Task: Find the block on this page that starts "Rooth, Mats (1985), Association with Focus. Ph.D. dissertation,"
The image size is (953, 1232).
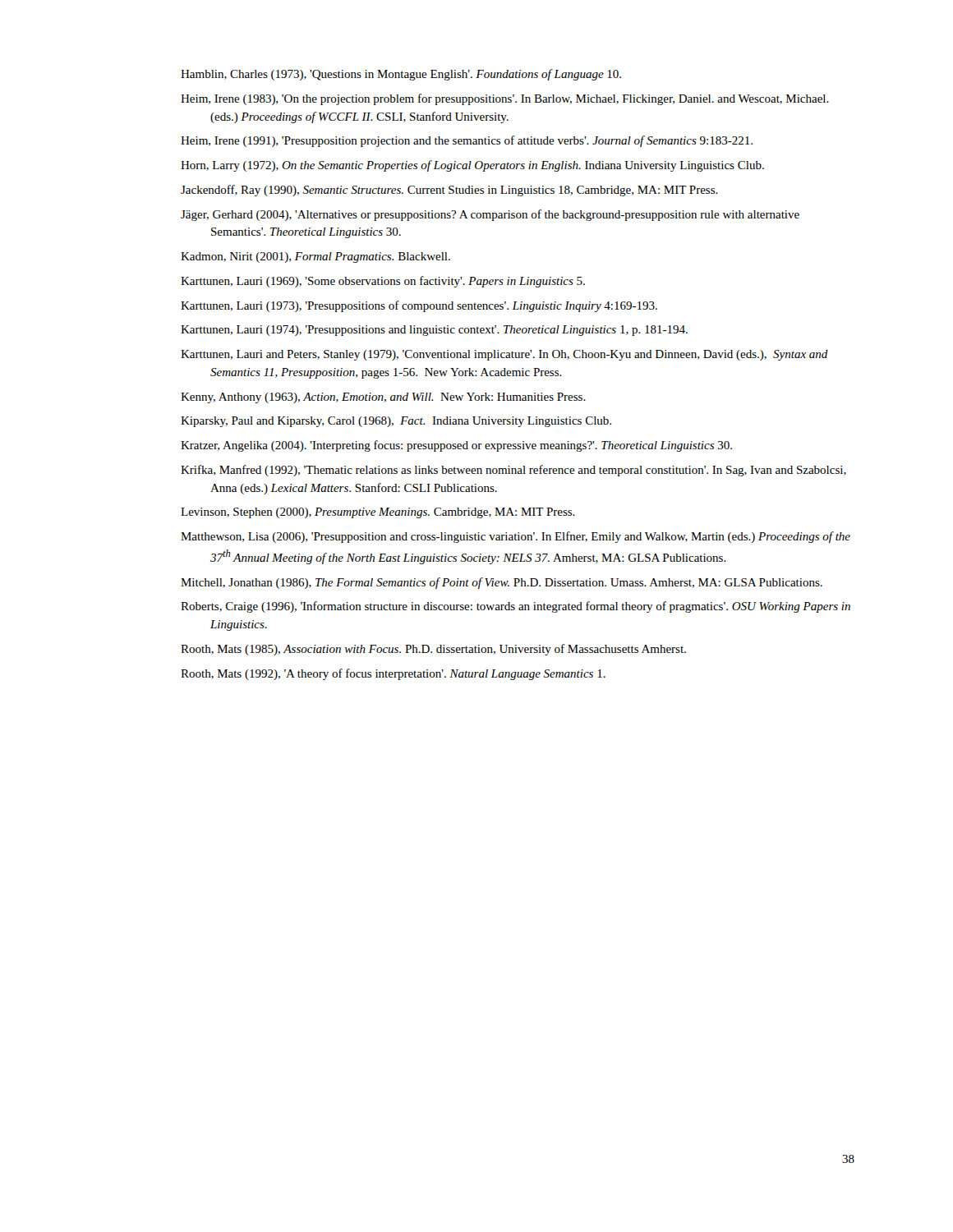Action: [x=434, y=649]
